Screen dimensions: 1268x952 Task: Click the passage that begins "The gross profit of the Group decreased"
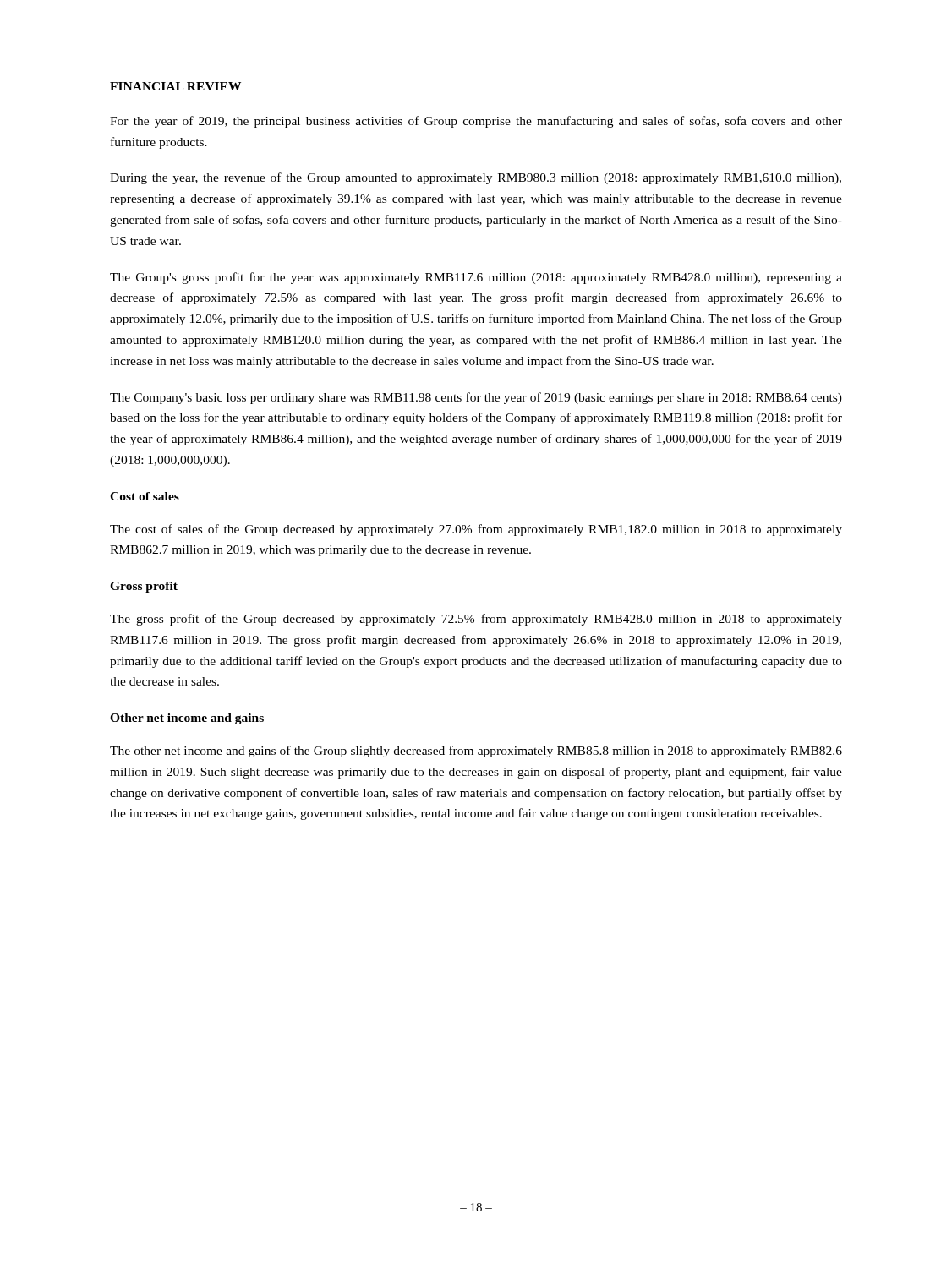(x=476, y=650)
